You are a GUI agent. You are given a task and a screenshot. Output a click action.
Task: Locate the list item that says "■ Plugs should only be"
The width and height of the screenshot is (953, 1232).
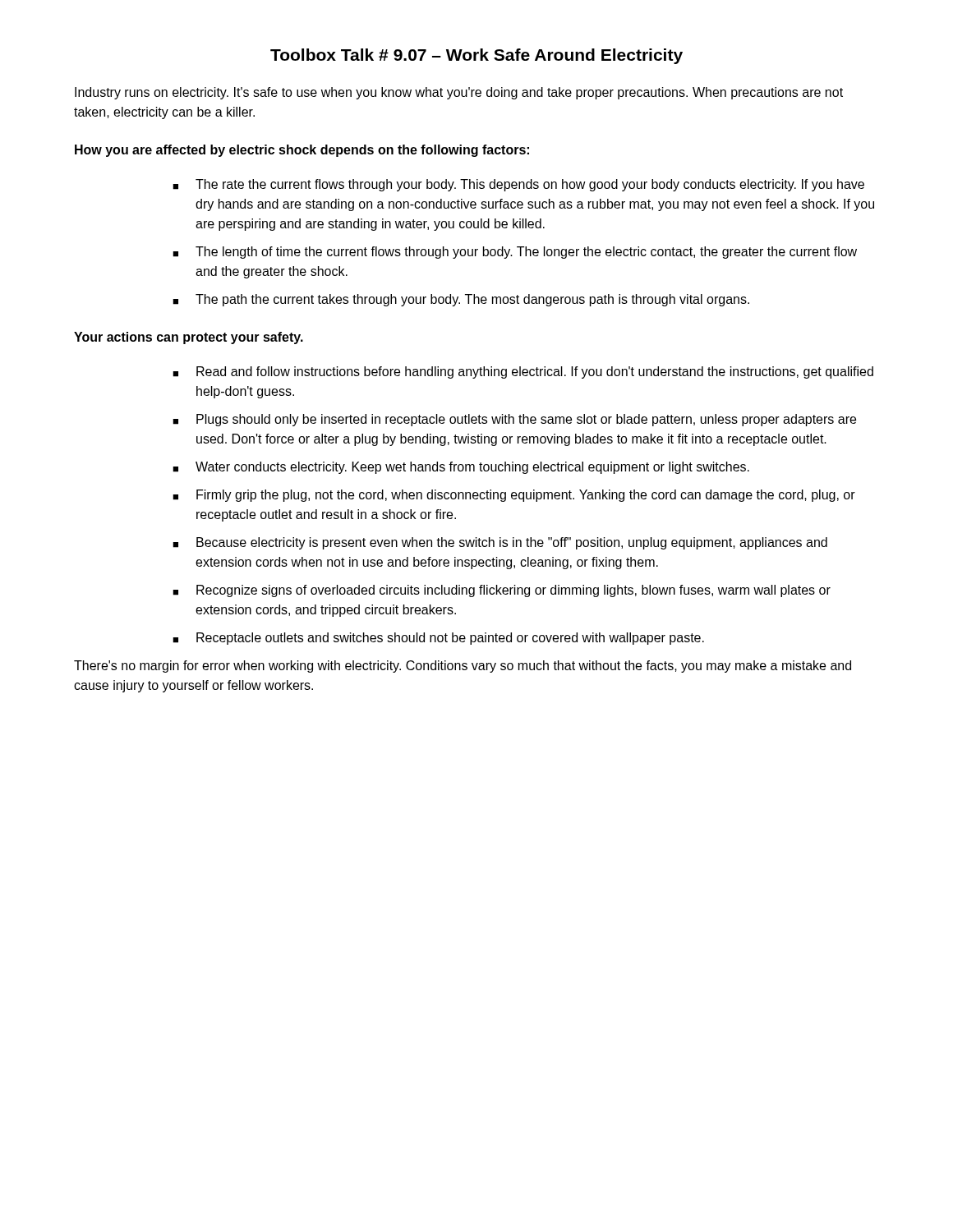(526, 430)
